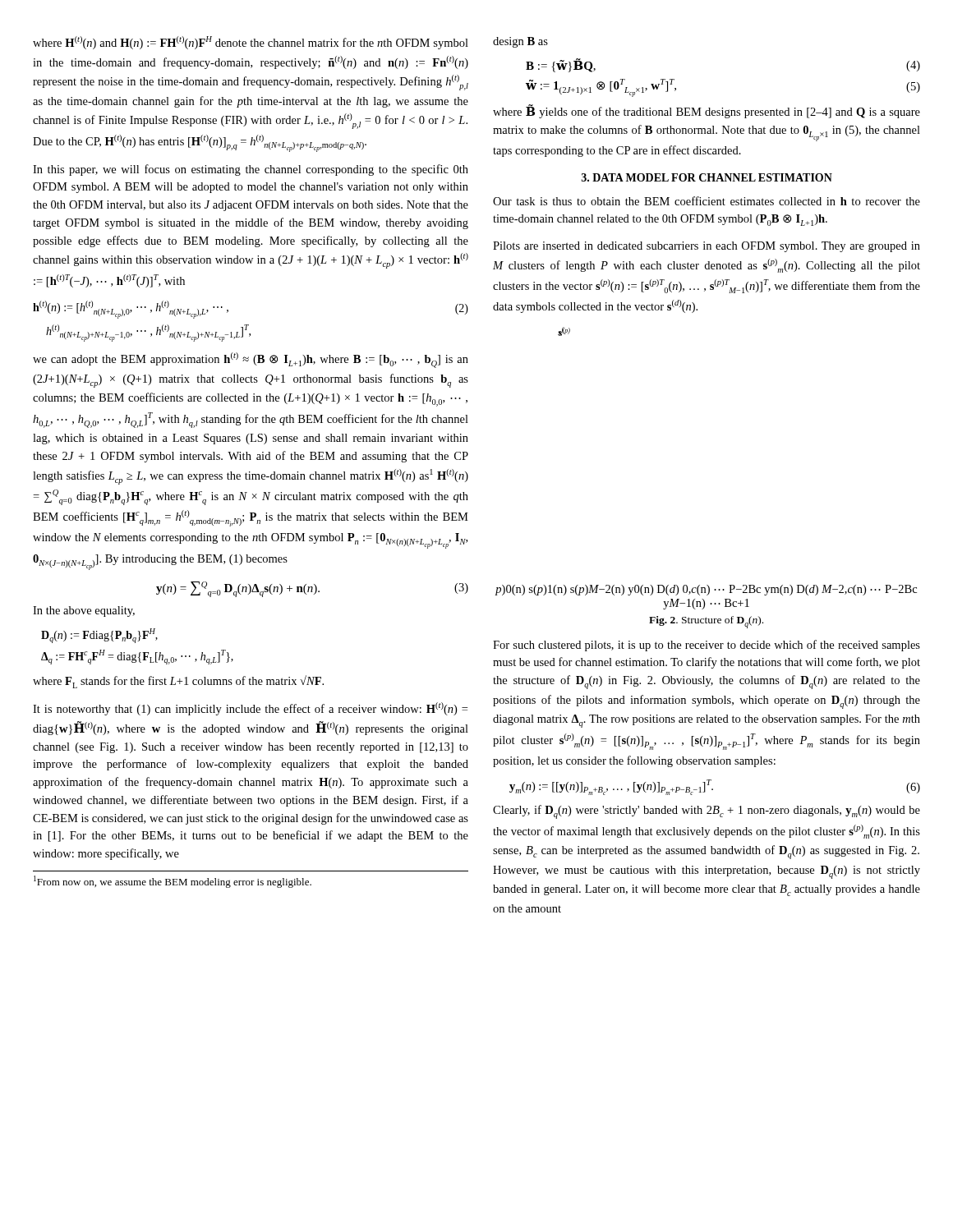The width and height of the screenshot is (953, 1232).
Task: Locate the block starting "where FL stands"
Action: click(179, 682)
